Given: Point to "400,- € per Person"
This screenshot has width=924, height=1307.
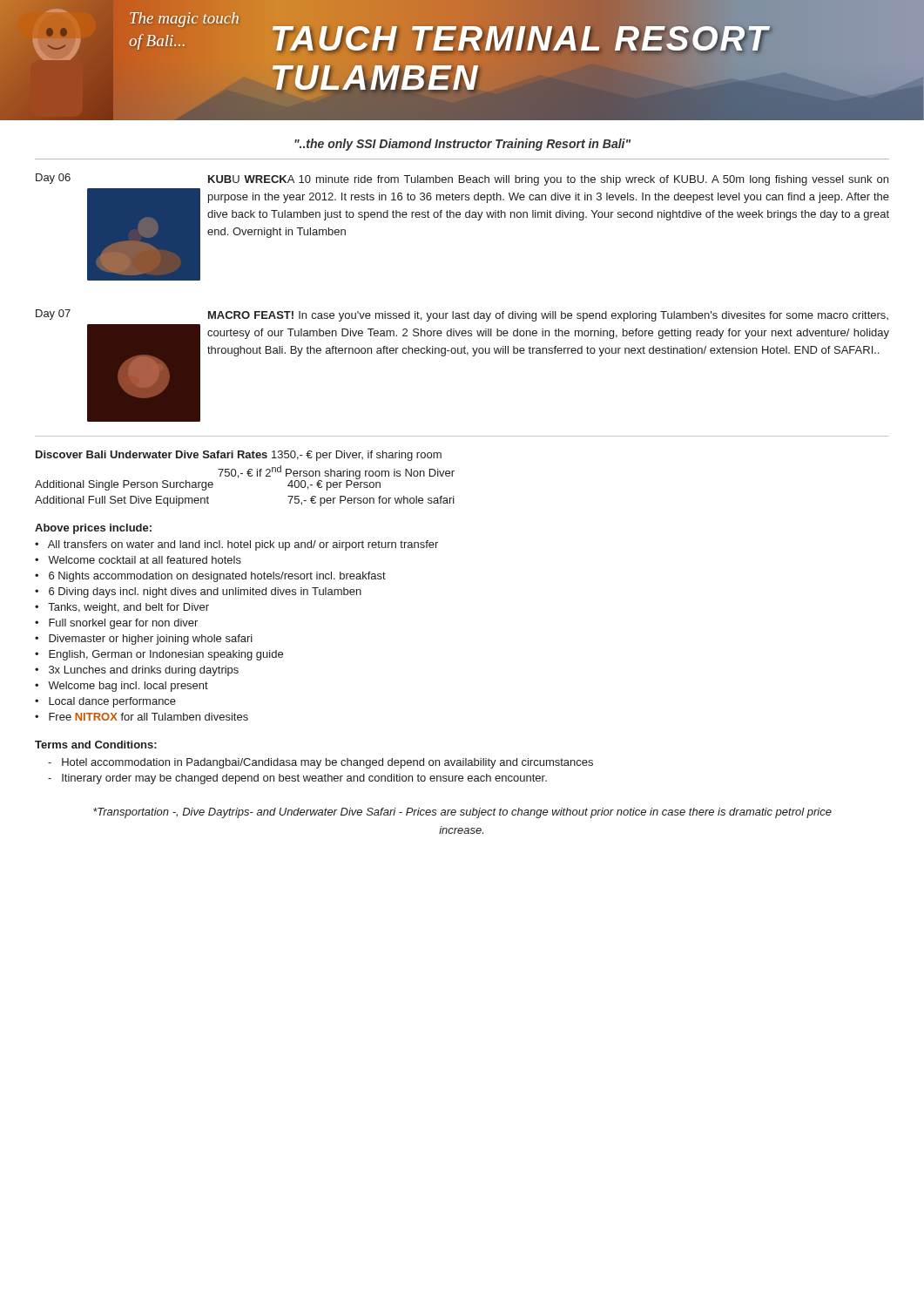Looking at the screenshot, I should click(334, 484).
